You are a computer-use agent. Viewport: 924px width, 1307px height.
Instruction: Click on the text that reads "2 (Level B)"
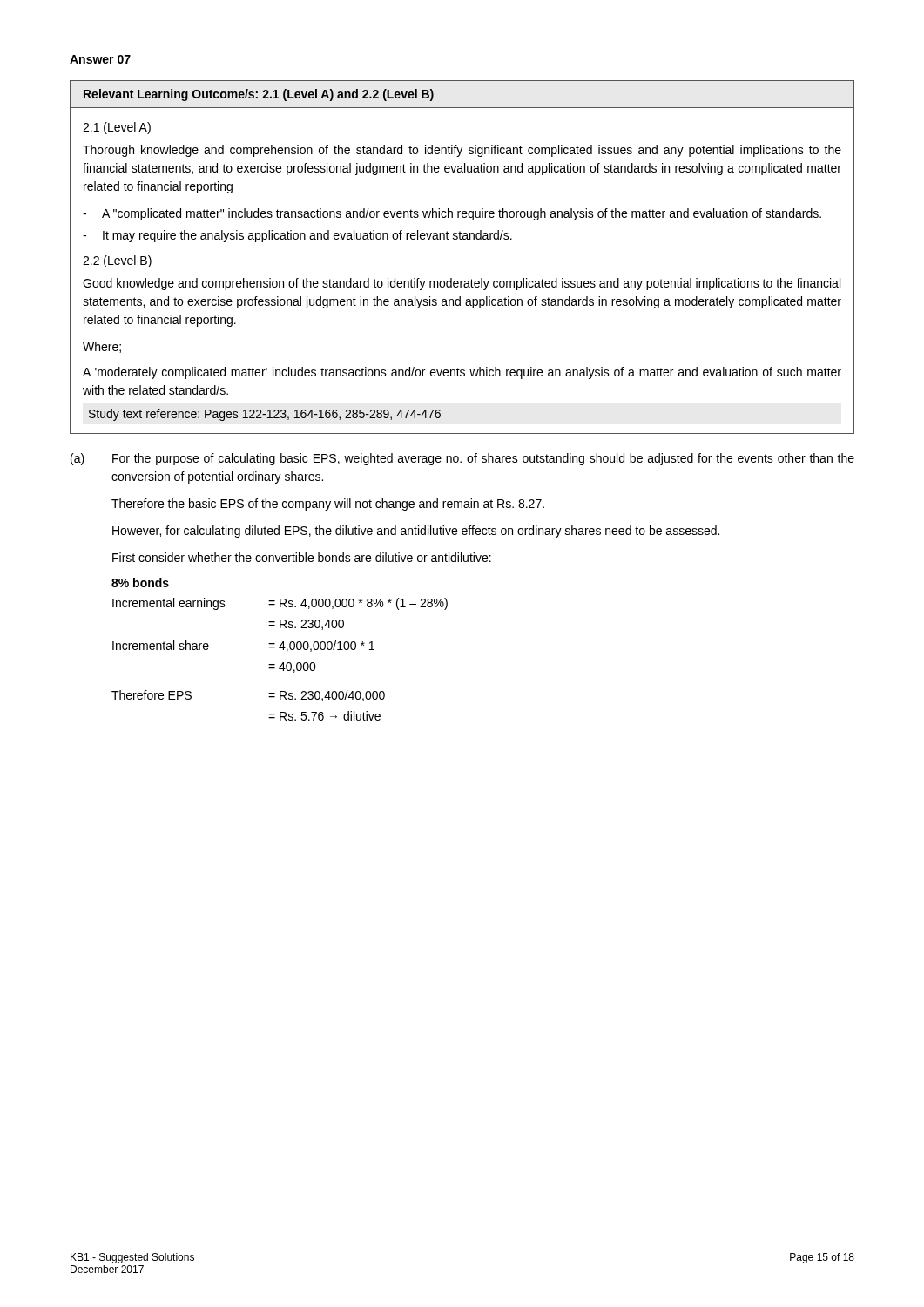[117, 261]
